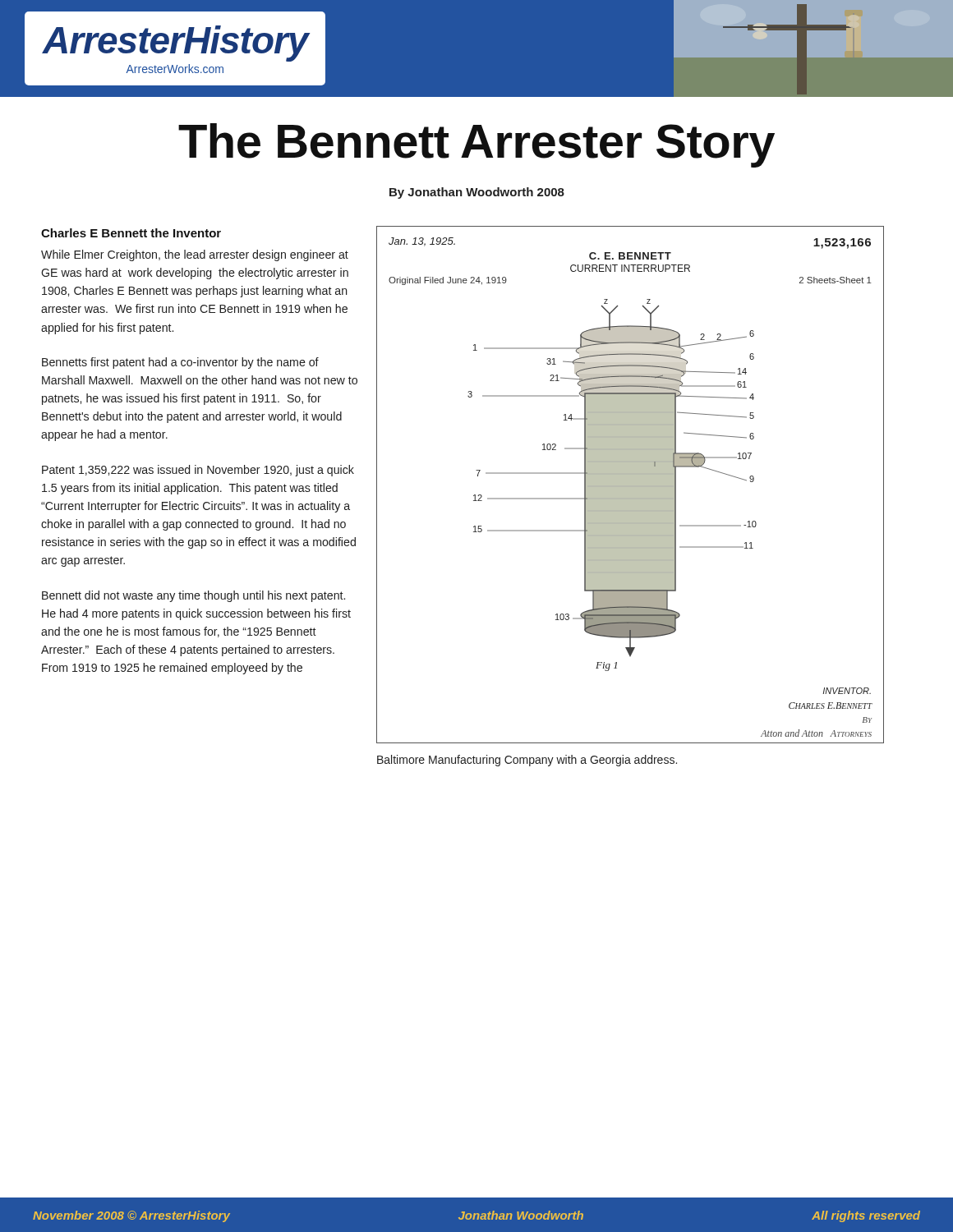Select the title containing "The Bennett Arrester Story"
953x1232 pixels.
476,141
